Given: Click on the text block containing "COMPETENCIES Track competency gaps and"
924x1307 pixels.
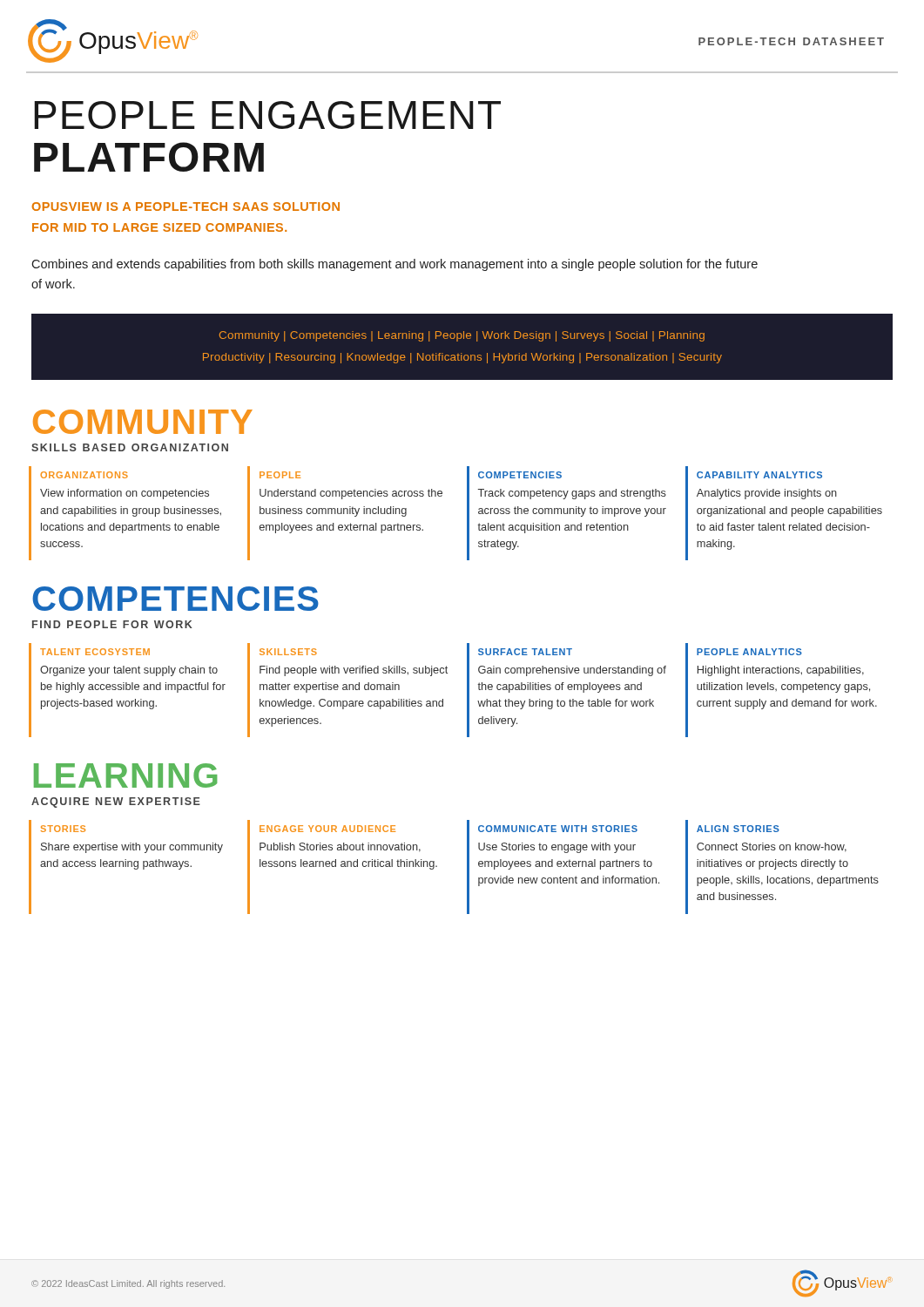Looking at the screenshot, I should tap(573, 511).
